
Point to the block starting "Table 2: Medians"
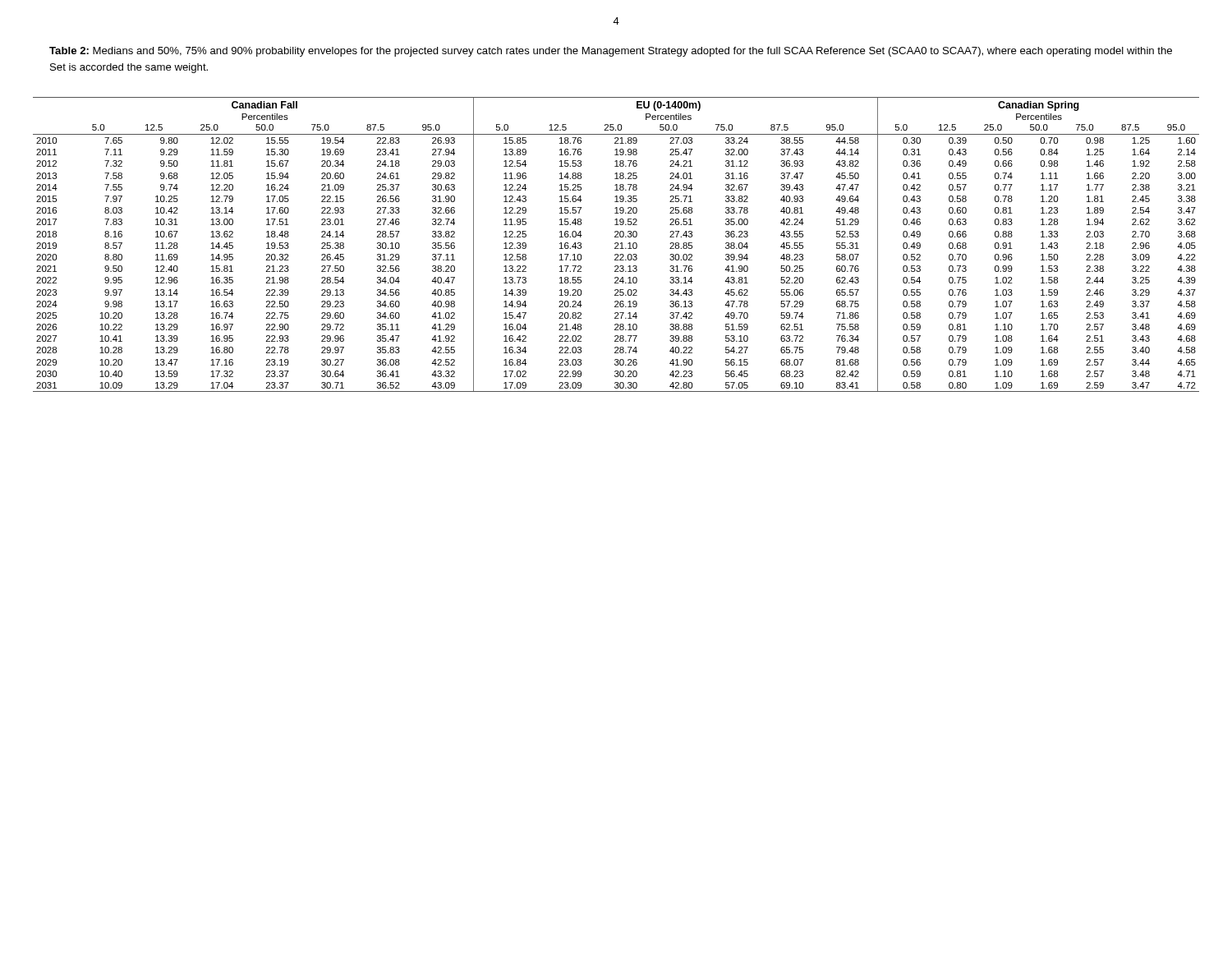point(611,59)
